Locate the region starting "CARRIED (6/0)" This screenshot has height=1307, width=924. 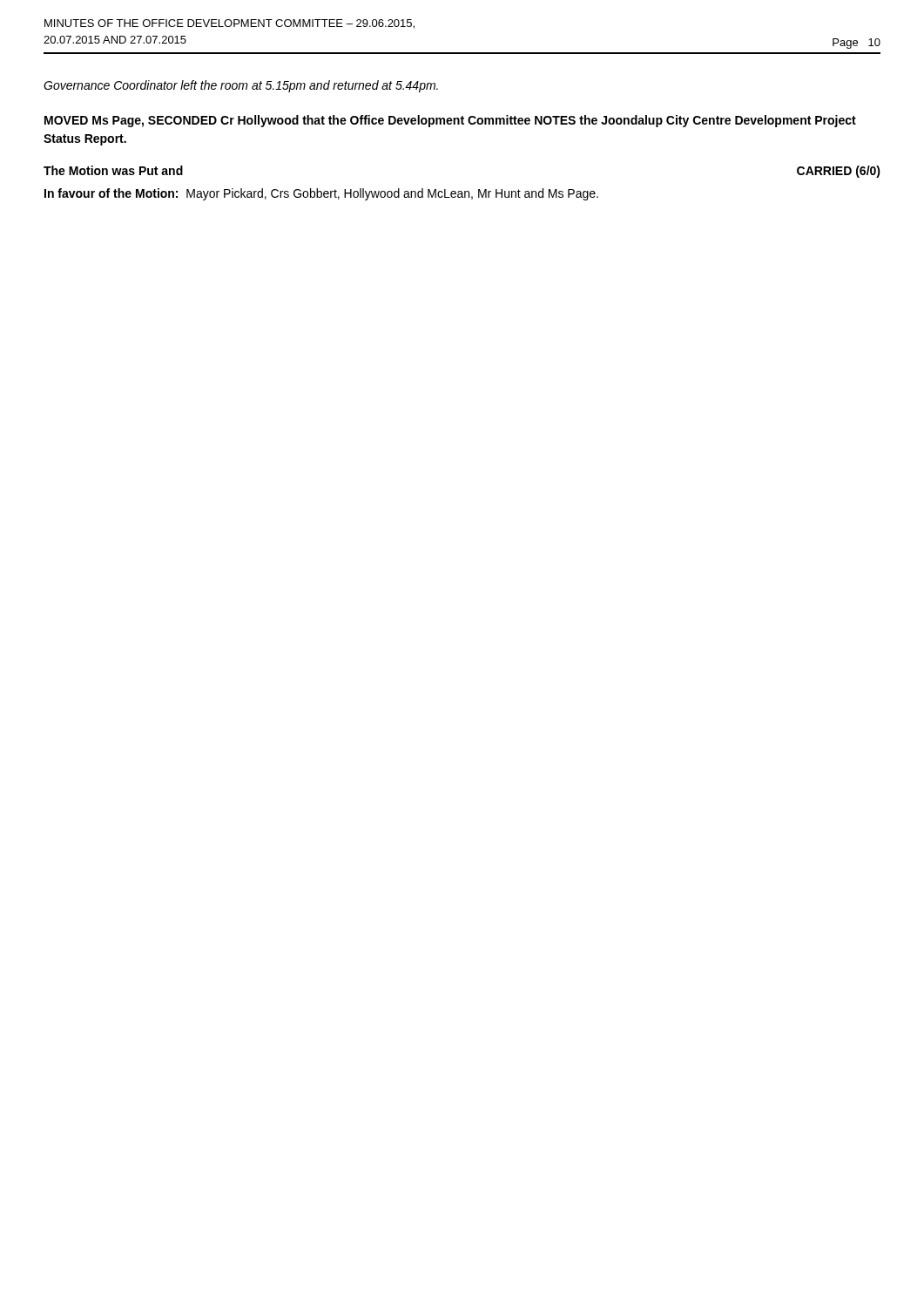838,171
